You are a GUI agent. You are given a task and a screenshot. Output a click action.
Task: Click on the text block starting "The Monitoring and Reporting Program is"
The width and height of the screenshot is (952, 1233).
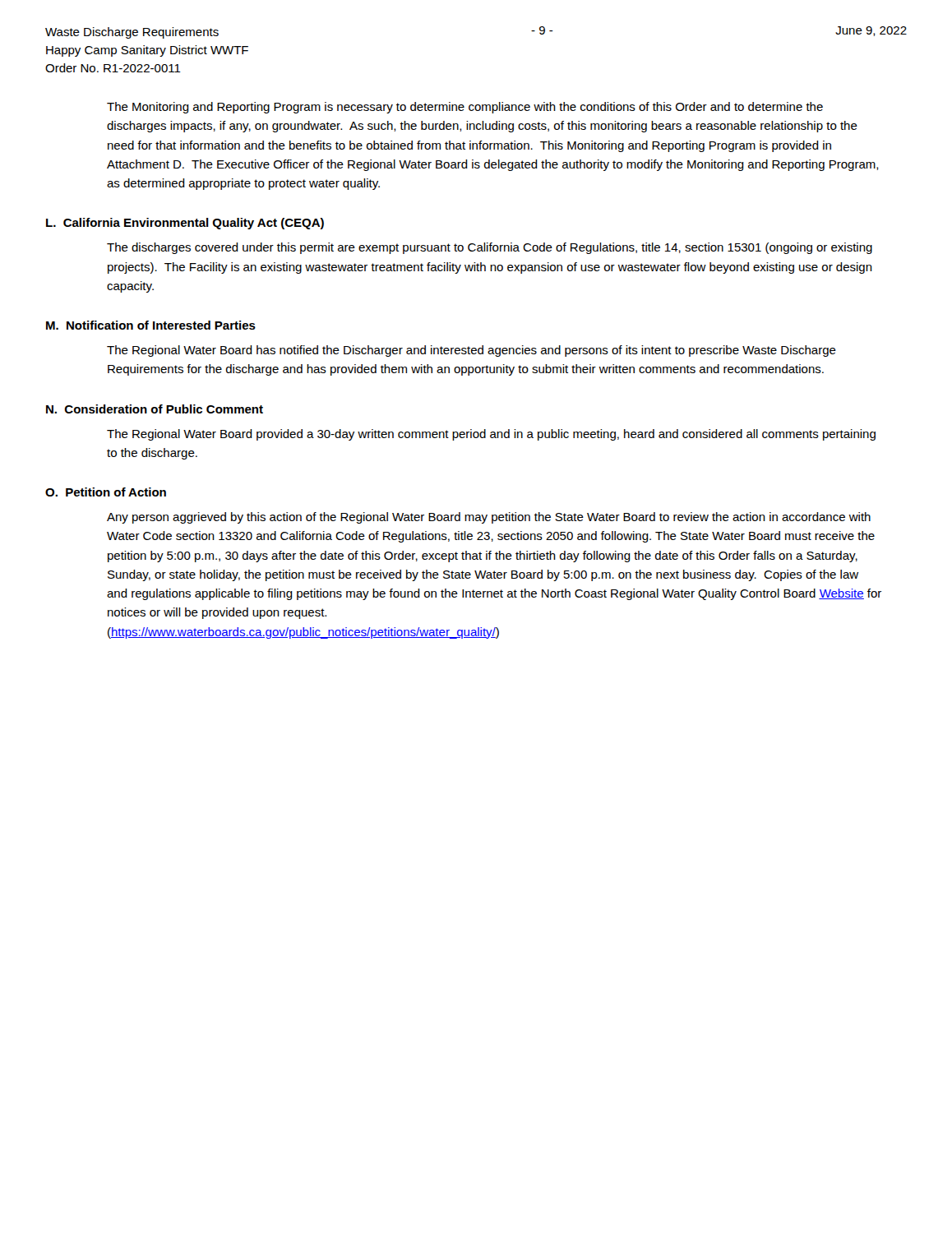493,145
